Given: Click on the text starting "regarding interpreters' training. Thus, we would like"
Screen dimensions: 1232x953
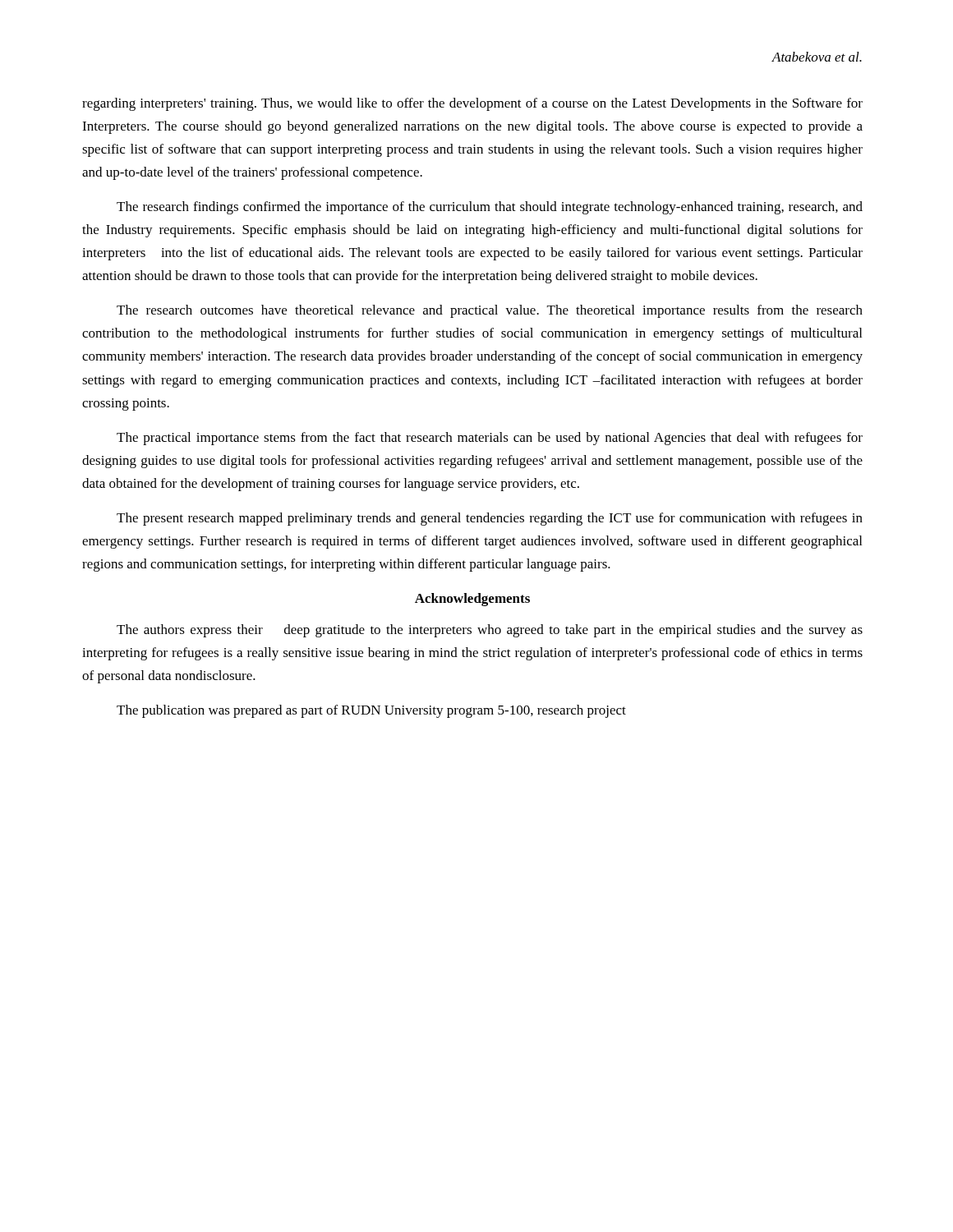Looking at the screenshot, I should [x=472, y=334].
